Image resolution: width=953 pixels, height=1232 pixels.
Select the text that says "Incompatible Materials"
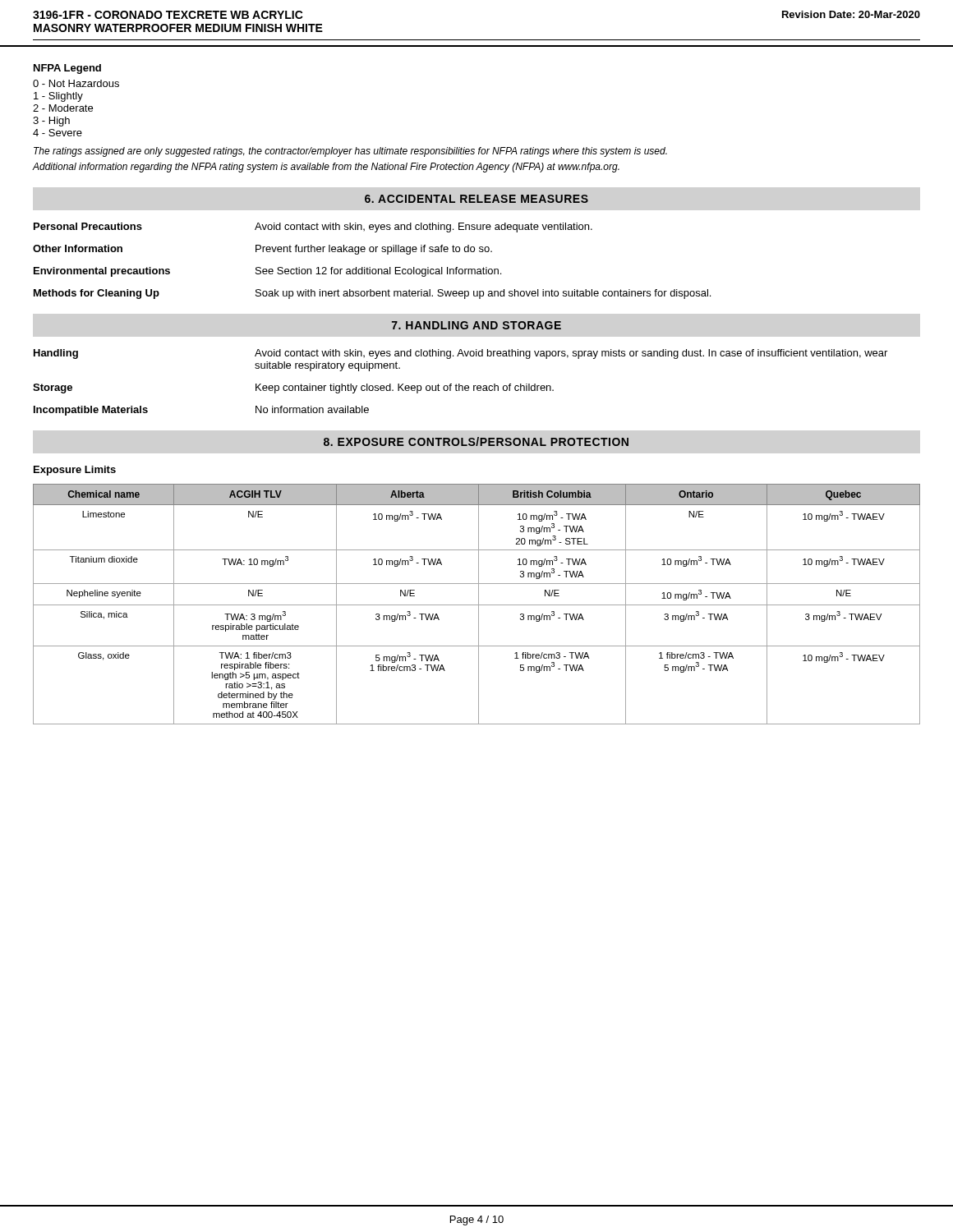pyautogui.click(x=90, y=409)
